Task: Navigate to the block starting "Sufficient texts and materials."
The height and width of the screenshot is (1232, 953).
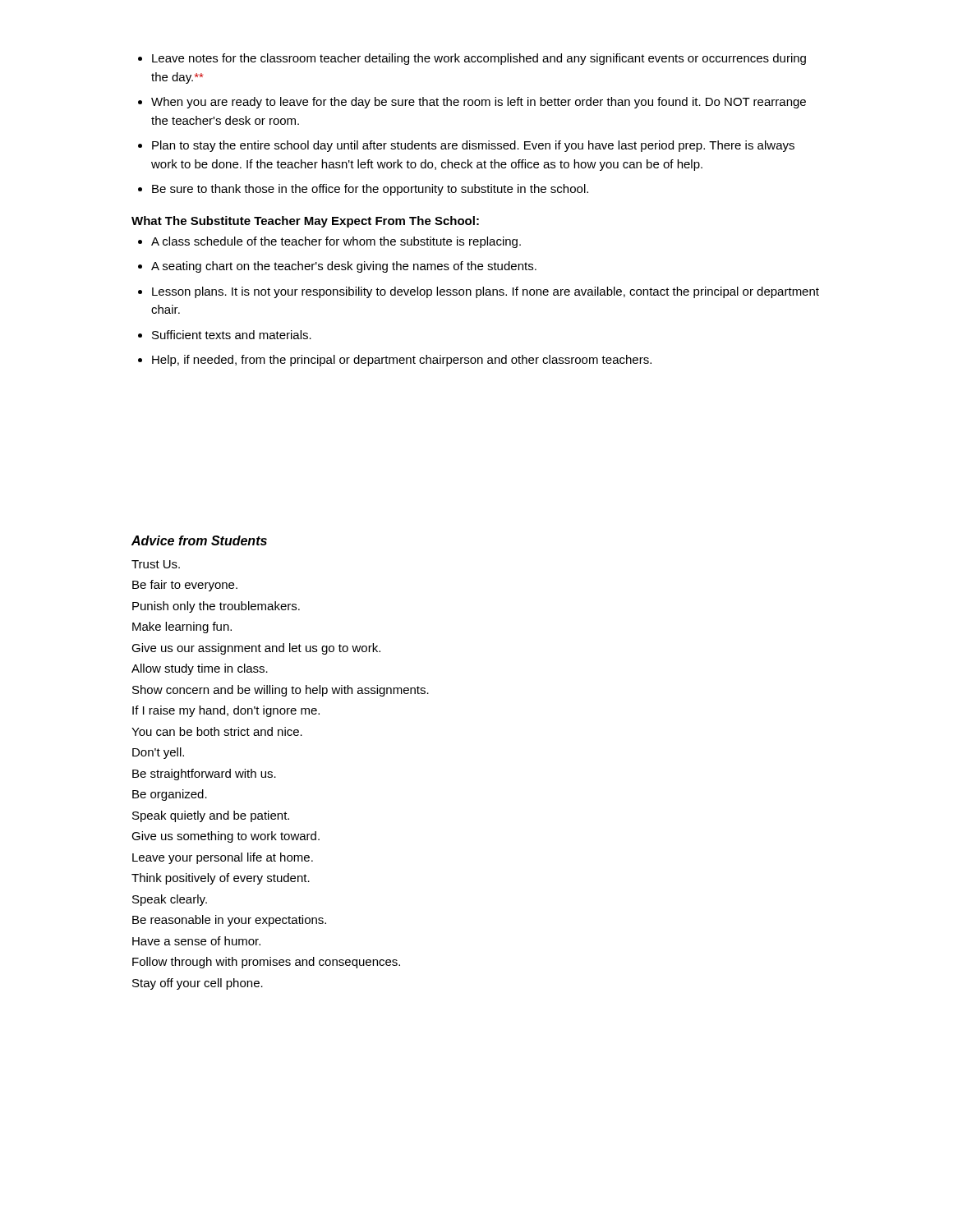Action: tap(225, 335)
